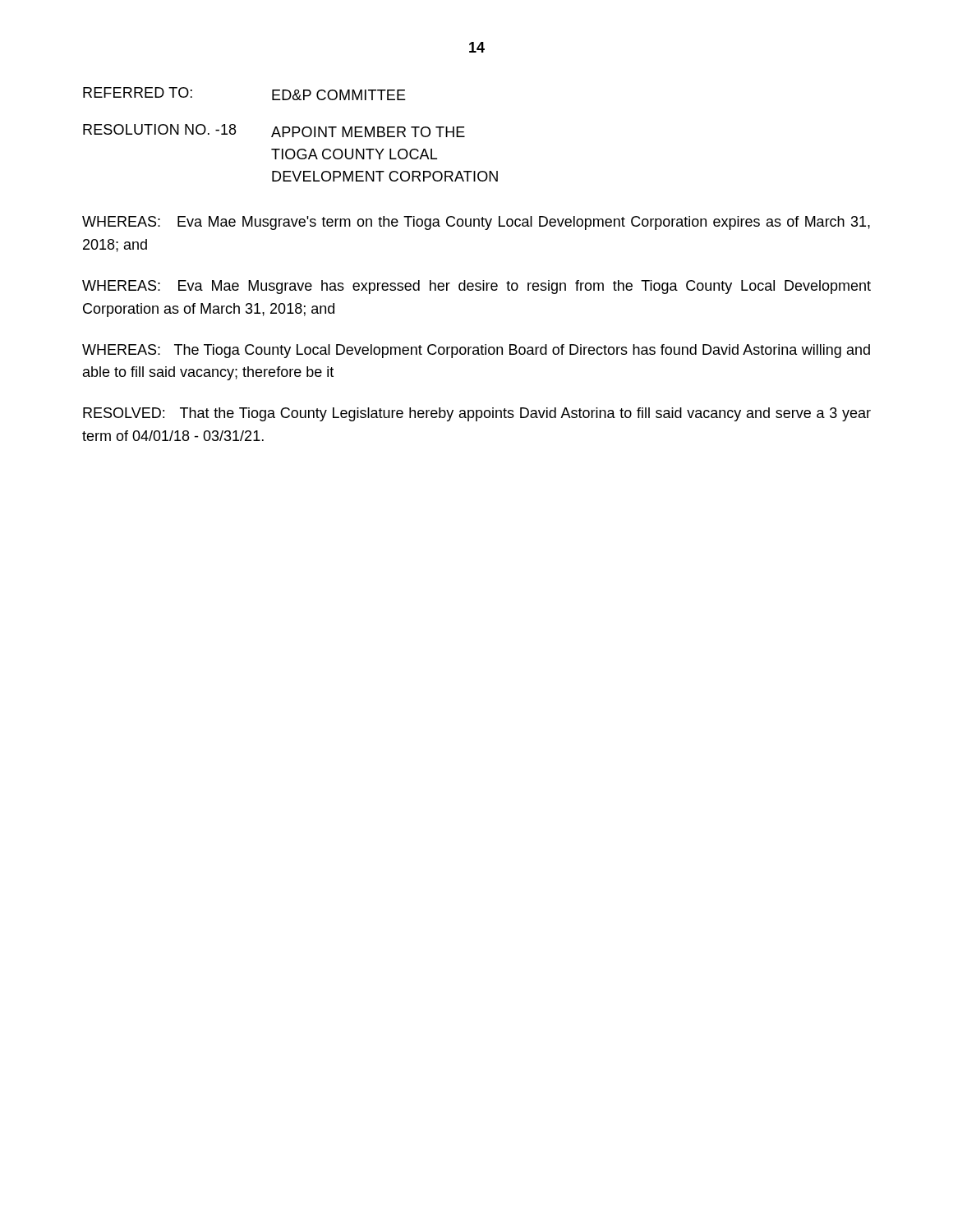This screenshot has height=1232, width=953.
Task: Click on the region starting "RESOLVED: That the Tioga"
Action: pyautogui.click(x=476, y=425)
